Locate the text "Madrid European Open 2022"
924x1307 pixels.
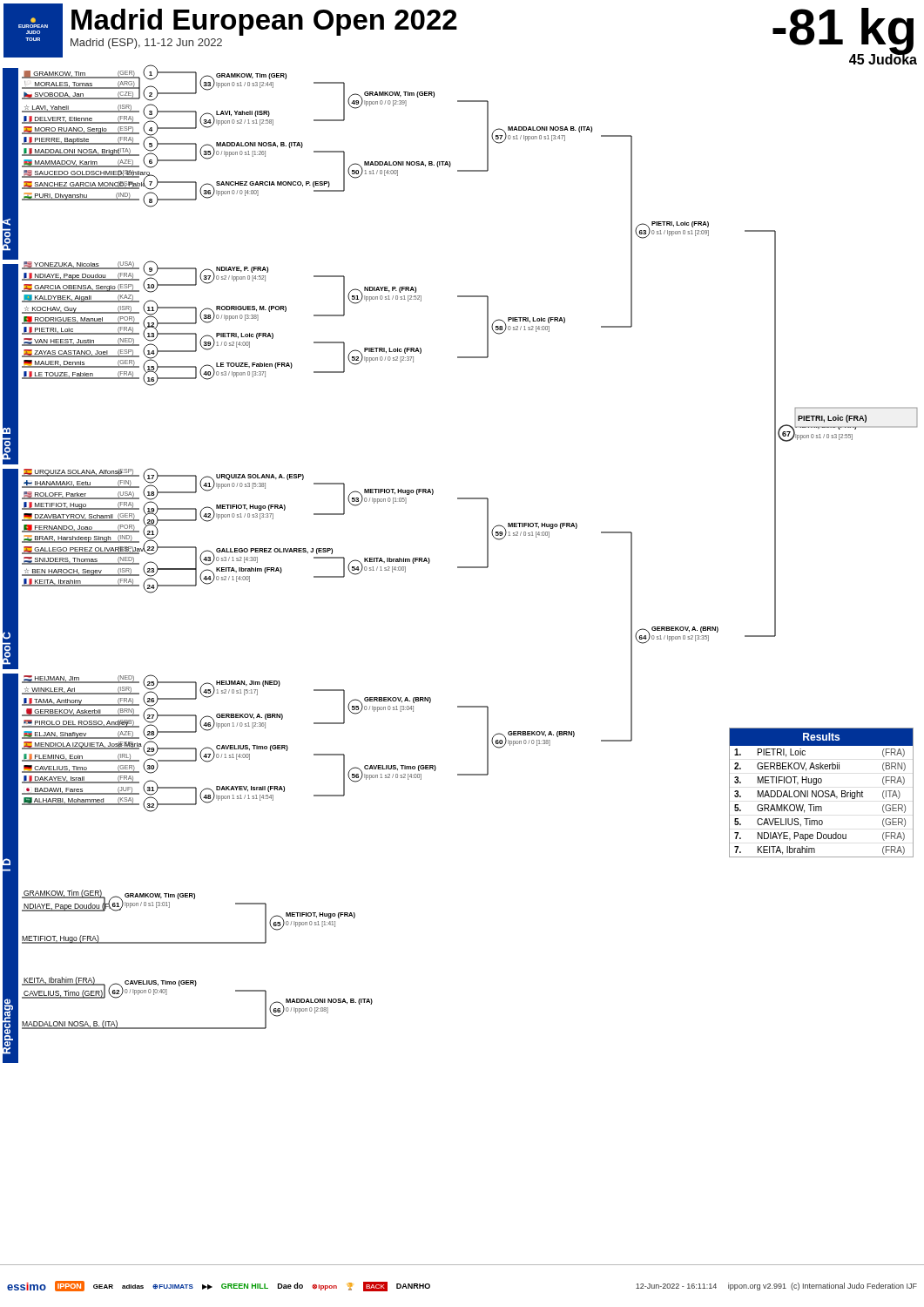coord(264,20)
